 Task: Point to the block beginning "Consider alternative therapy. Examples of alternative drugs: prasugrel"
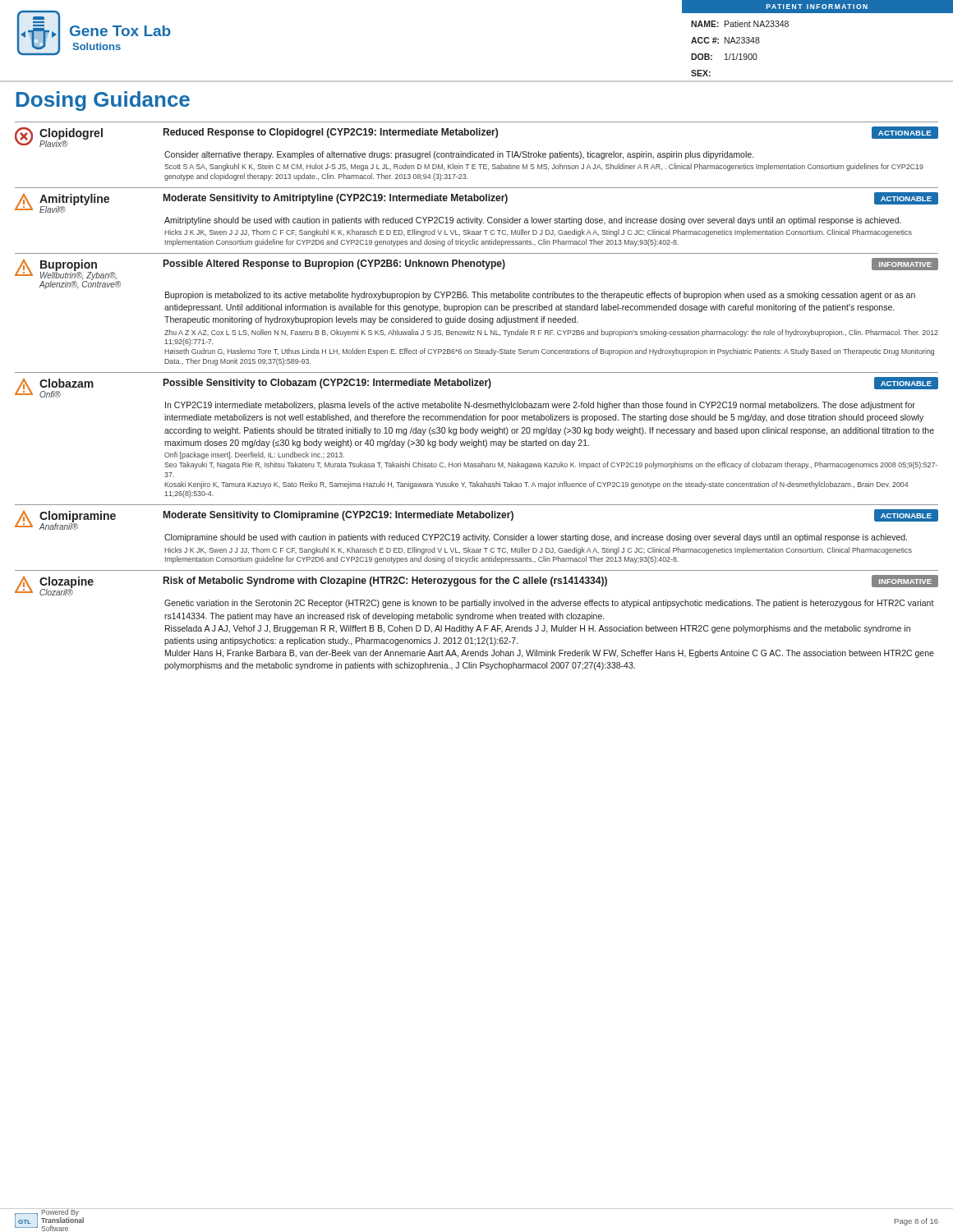tap(459, 154)
